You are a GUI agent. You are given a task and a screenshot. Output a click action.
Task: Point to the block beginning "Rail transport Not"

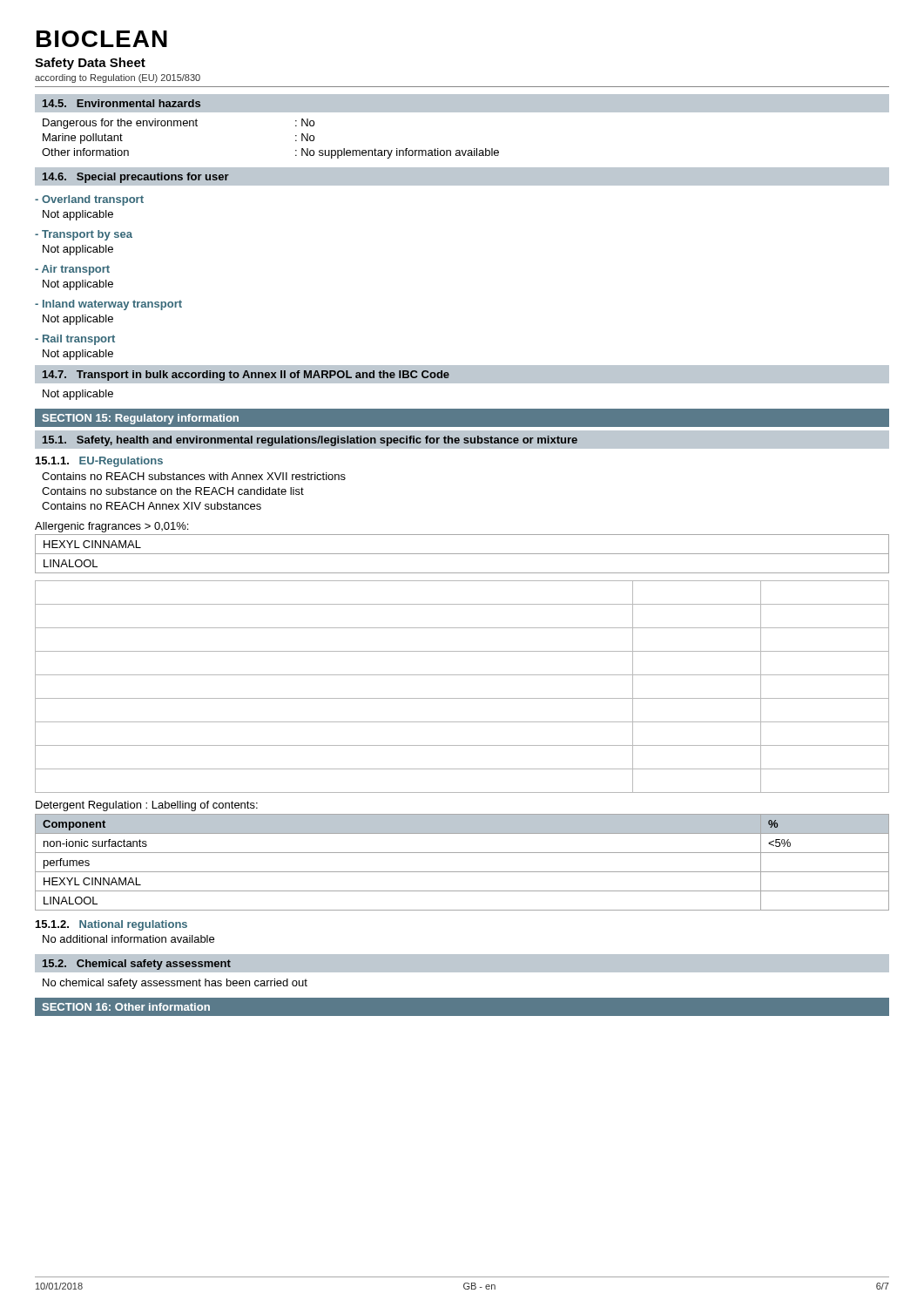[75, 340]
